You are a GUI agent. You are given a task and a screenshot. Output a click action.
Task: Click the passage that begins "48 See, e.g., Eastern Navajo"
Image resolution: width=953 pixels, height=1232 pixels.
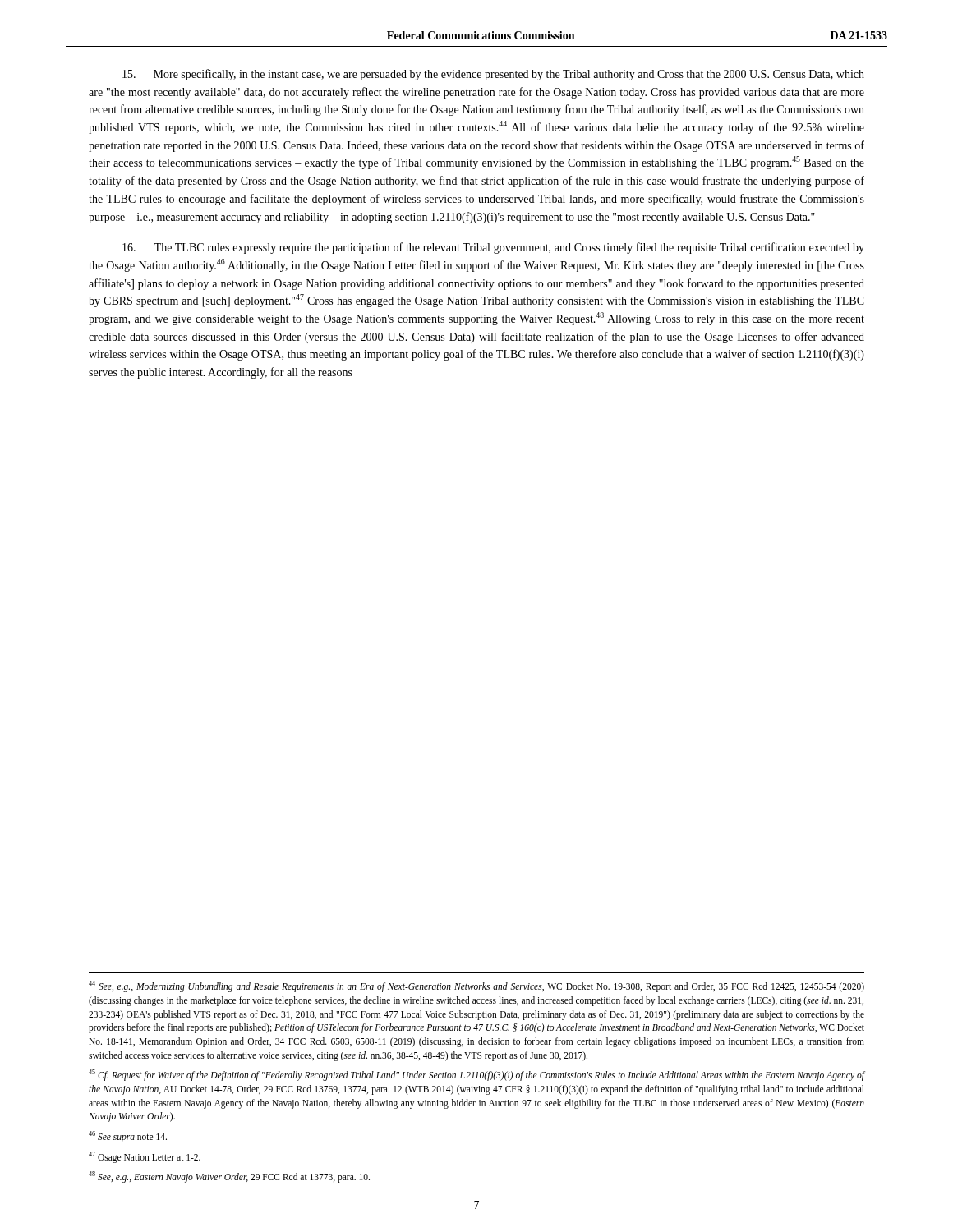coord(230,1176)
